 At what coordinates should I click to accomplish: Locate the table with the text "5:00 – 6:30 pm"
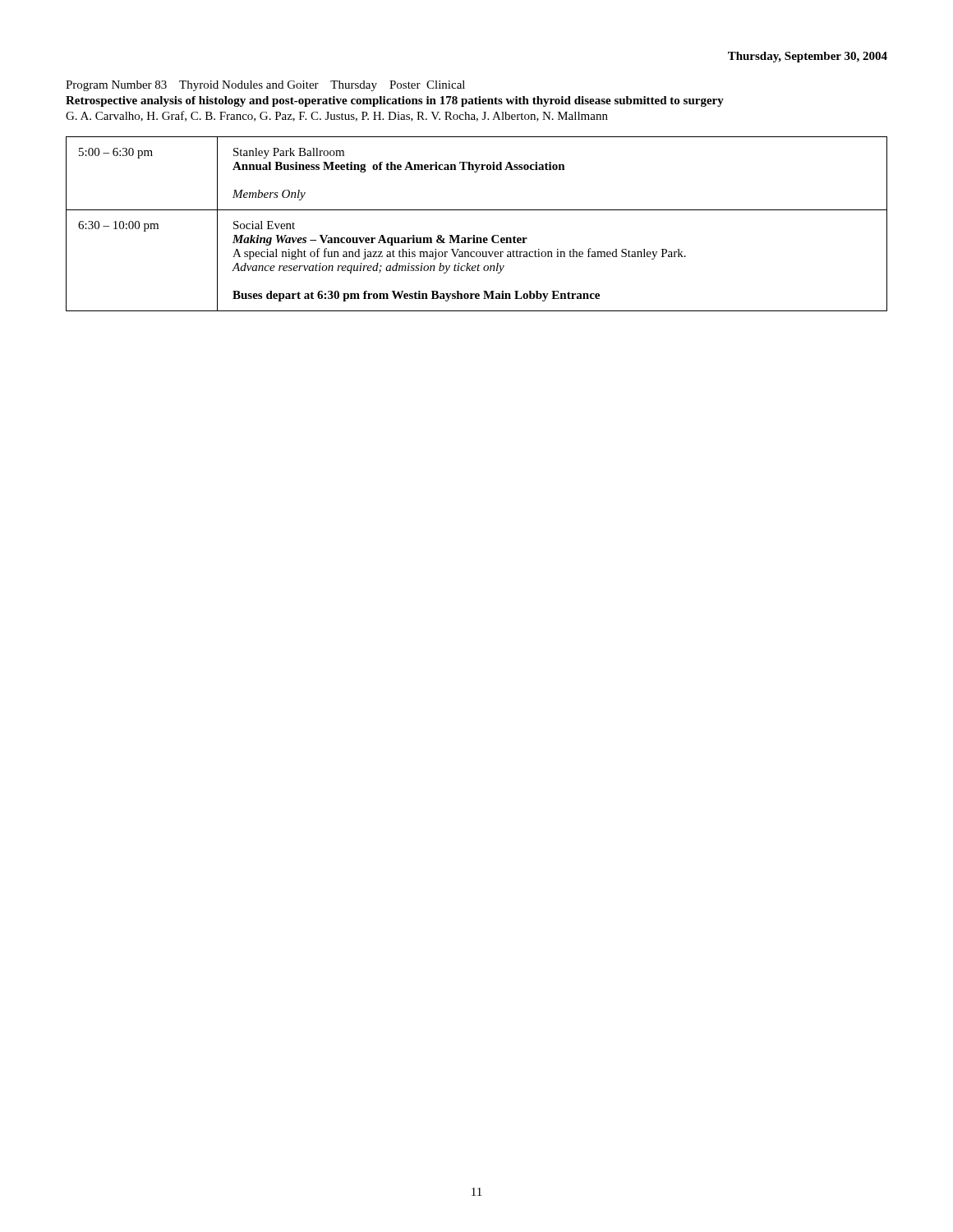coord(476,224)
